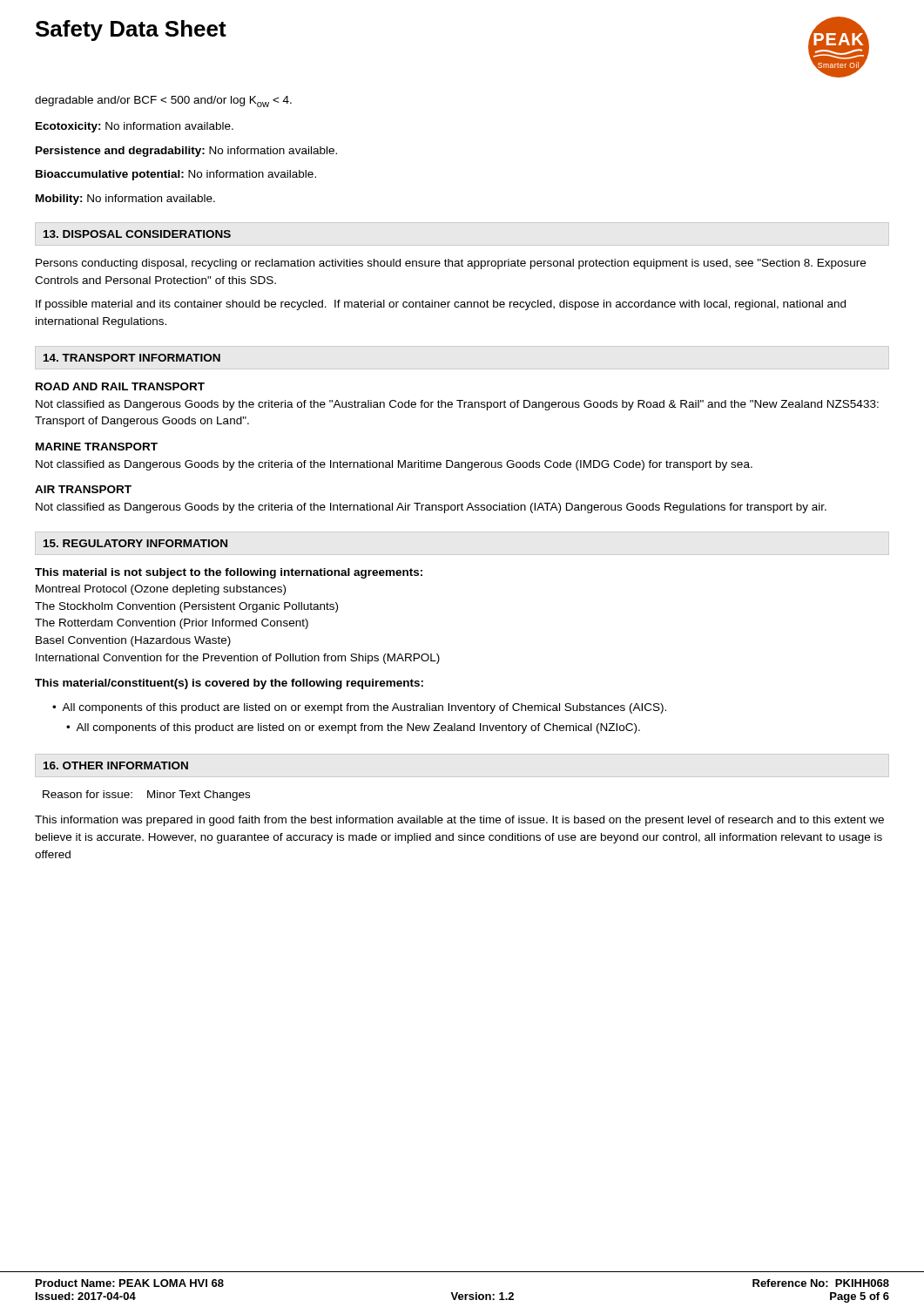Find the section header that says "15. REGULATORY INFORMATION"
Image resolution: width=924 pixels, height=1307 pixels.
(x=135, y=543)
